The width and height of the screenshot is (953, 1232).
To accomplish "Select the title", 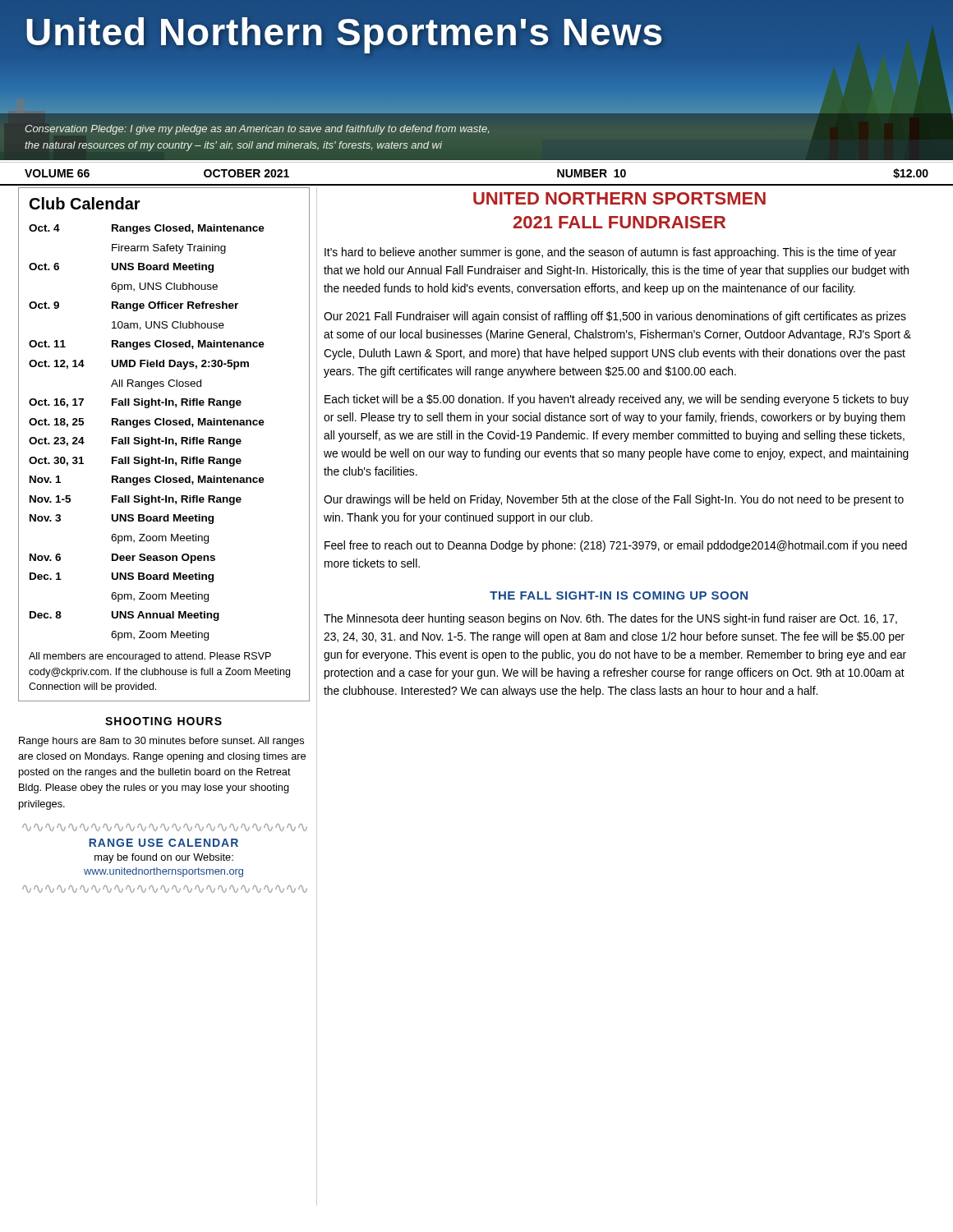I will 619,210.
